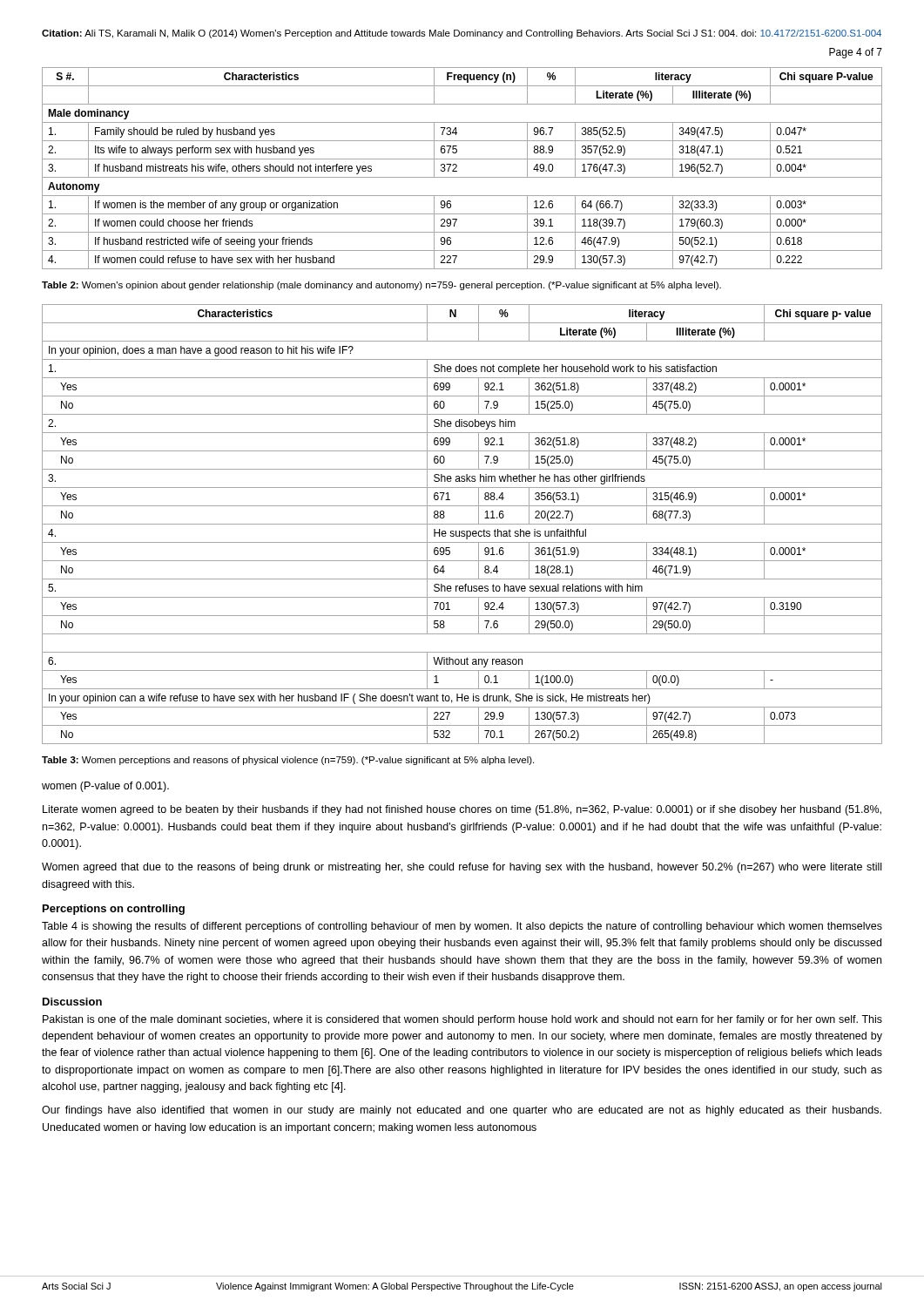Image resolution: width=924 pixels, height=1307 pixels.
Task: Click on the caption that reads "Table 2: Women's opinion about gender relationship (male"
Action: point(382,285)
